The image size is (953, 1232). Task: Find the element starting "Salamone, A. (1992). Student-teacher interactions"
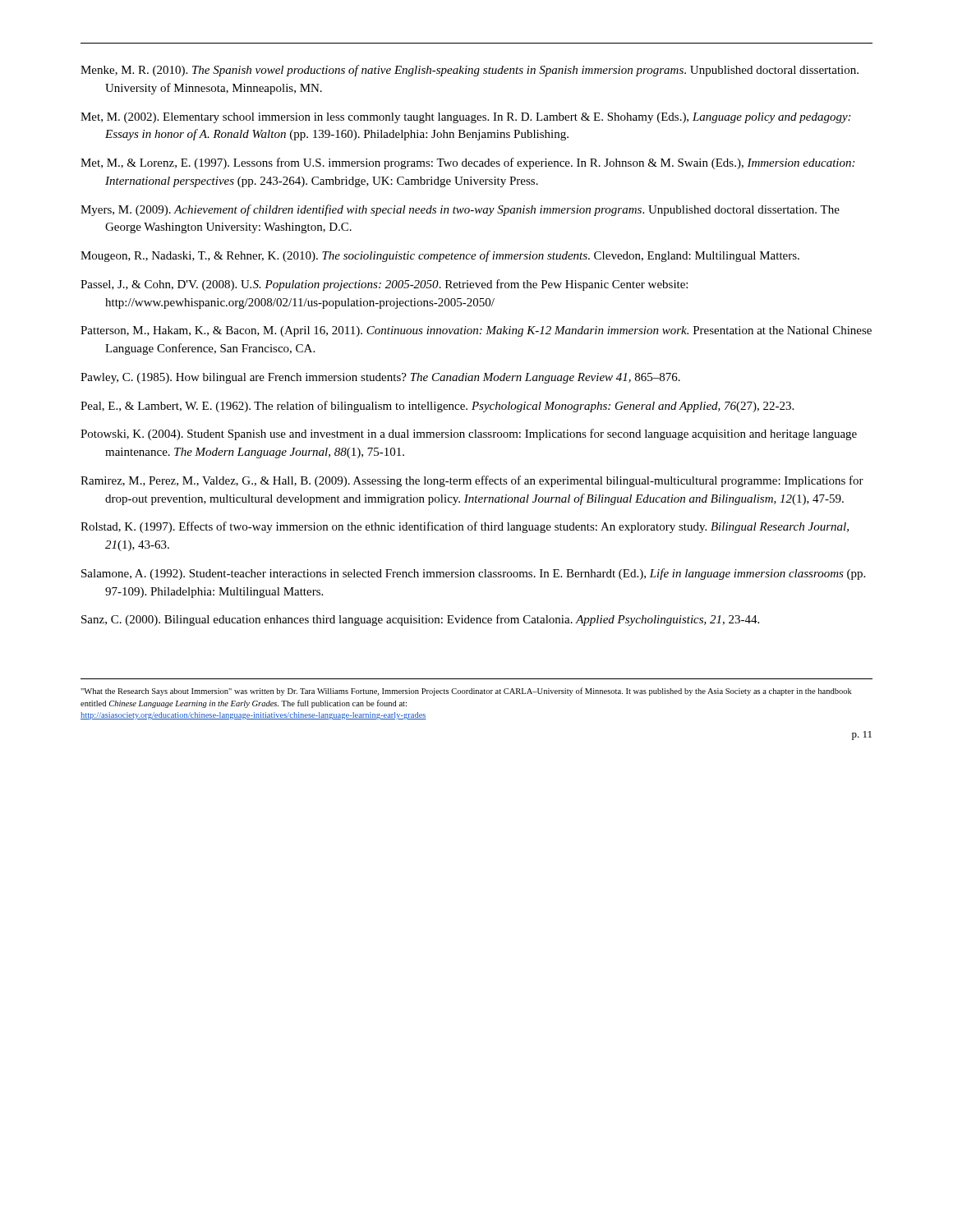(473, 582)
